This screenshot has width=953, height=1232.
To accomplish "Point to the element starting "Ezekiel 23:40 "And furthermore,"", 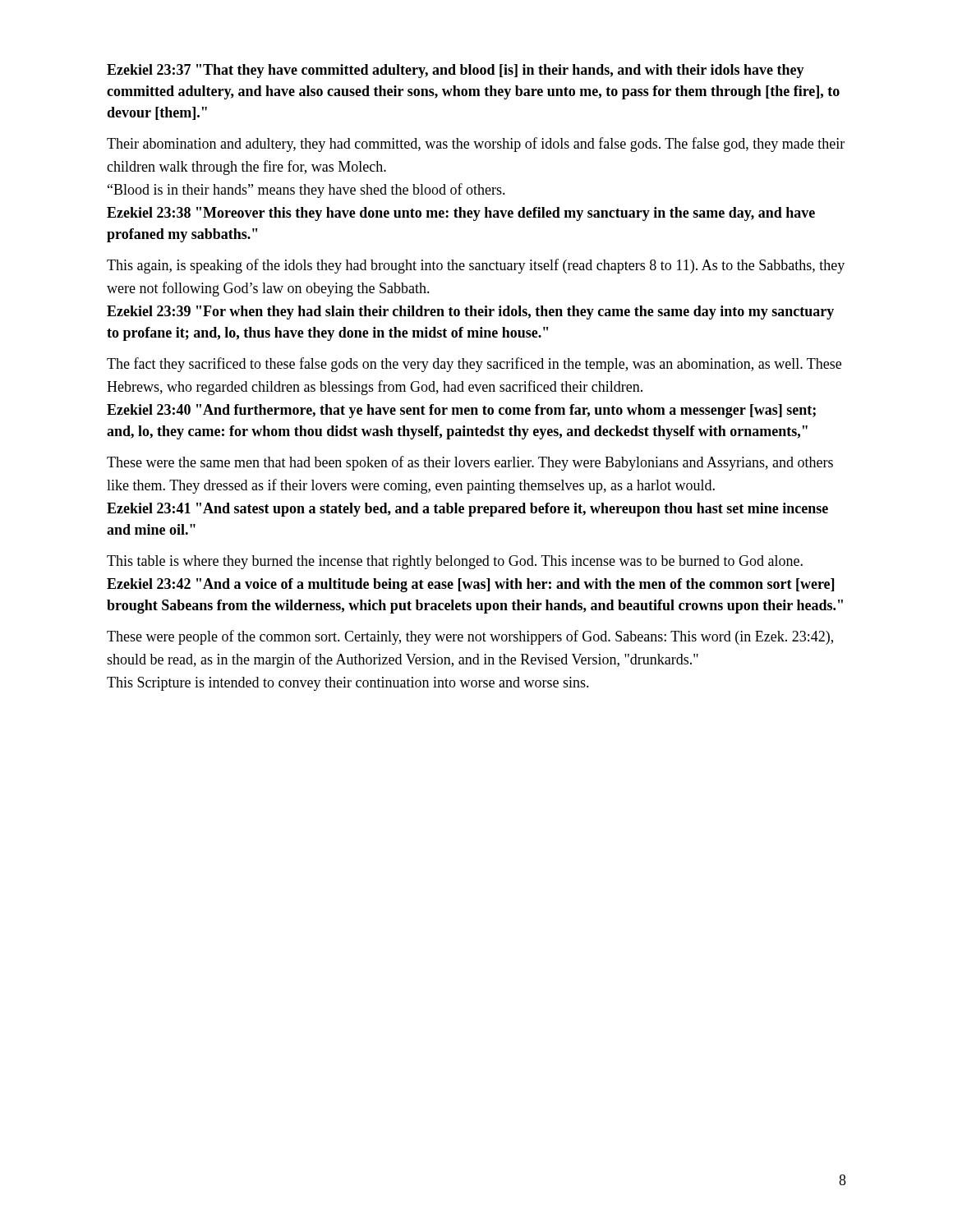I will [x=462, y=420].
